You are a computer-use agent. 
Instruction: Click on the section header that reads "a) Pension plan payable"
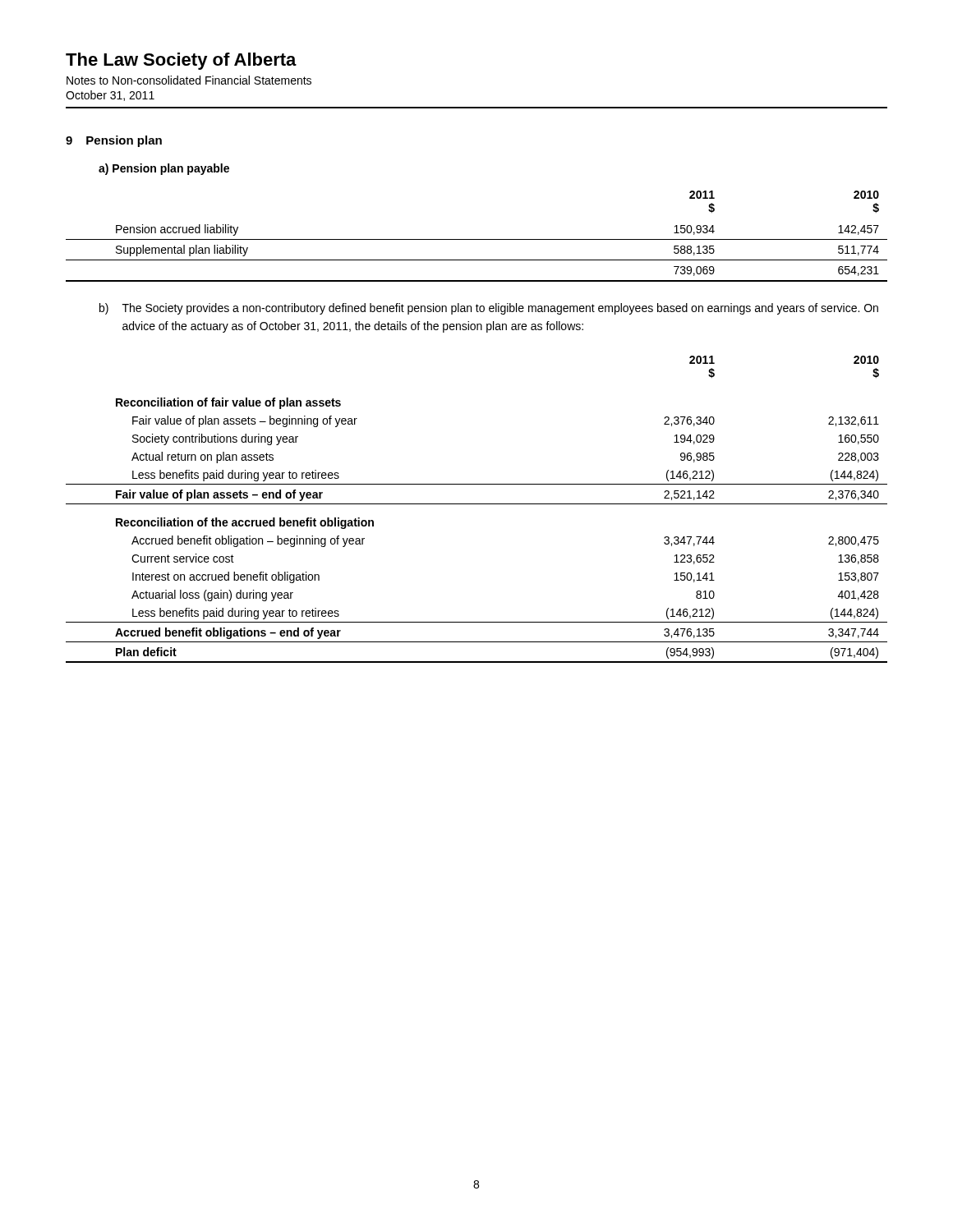click(164, 168)
